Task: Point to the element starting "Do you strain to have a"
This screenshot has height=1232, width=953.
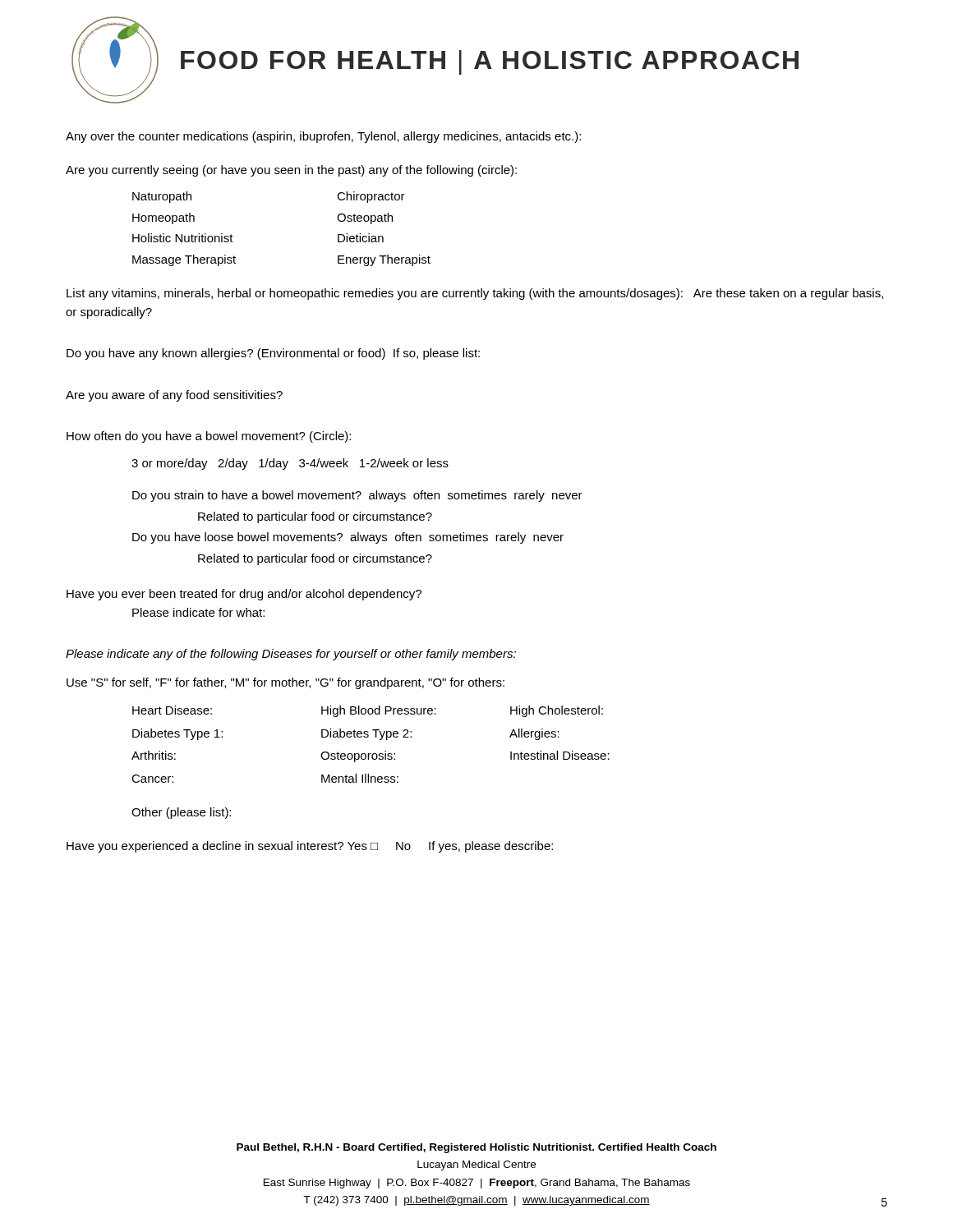Action: [357, 526]
